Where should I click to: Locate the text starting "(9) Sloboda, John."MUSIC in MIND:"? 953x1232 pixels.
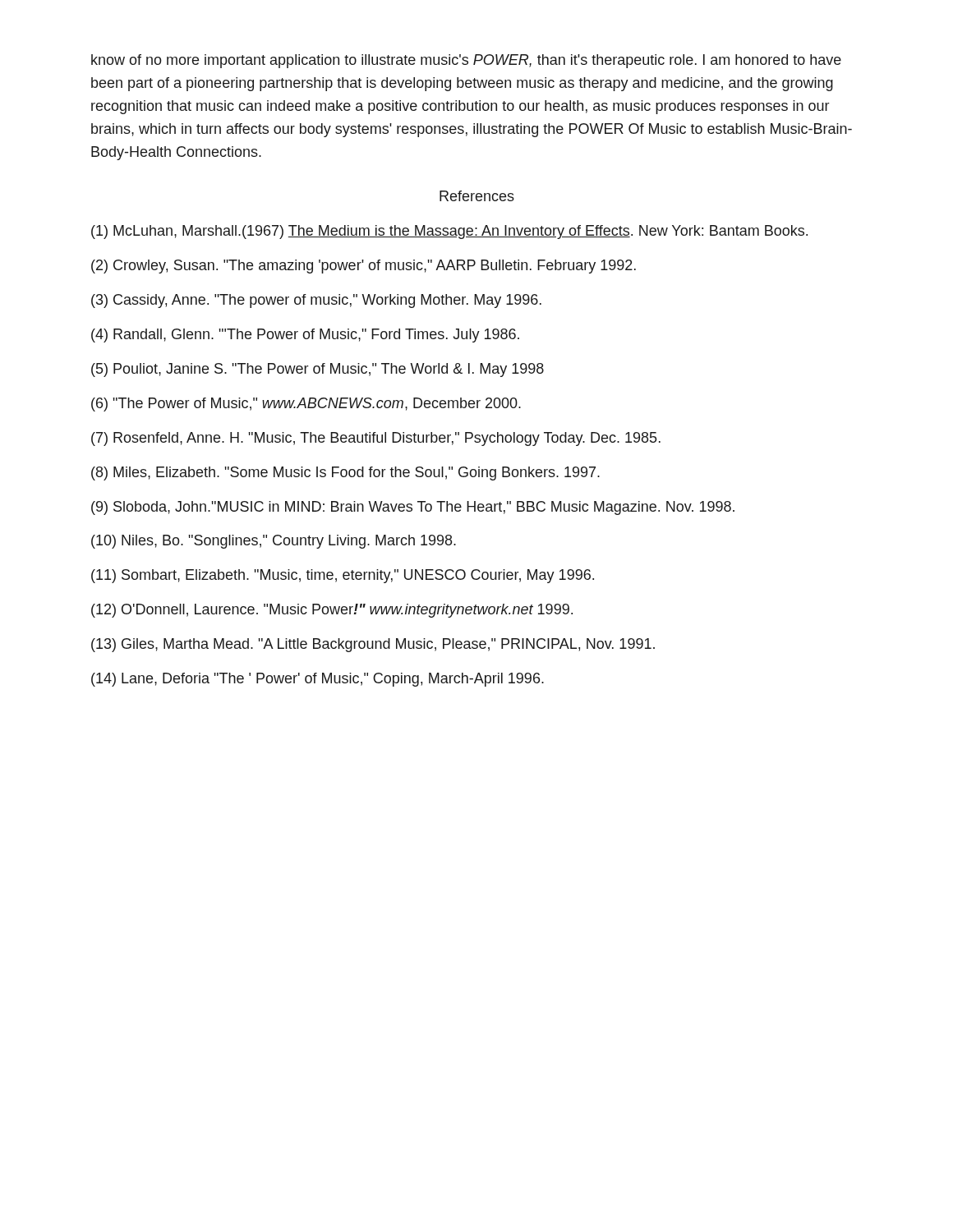coord(413,506)
